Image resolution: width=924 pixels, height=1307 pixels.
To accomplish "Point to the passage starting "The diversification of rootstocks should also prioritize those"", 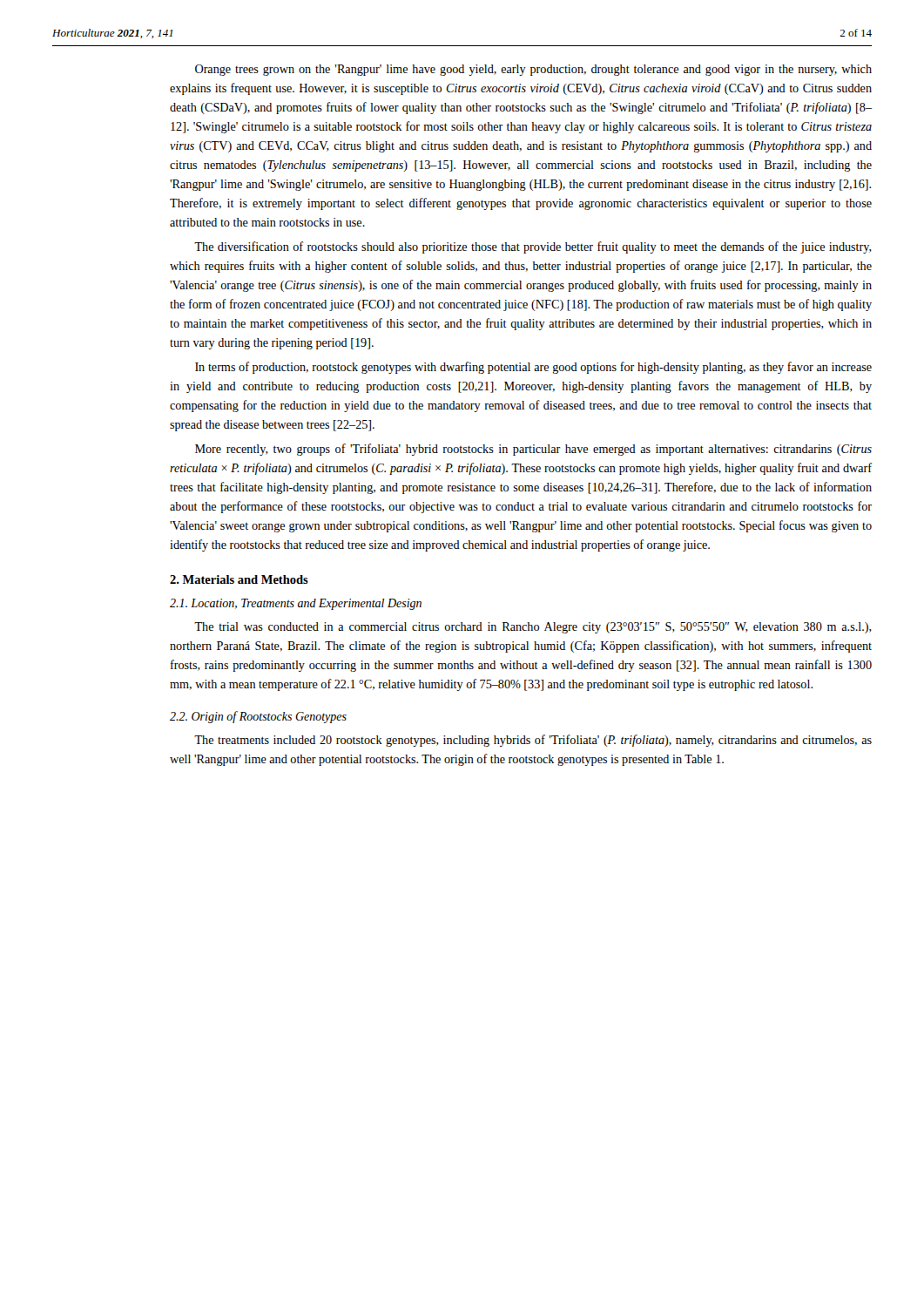I will click(521, 294).
